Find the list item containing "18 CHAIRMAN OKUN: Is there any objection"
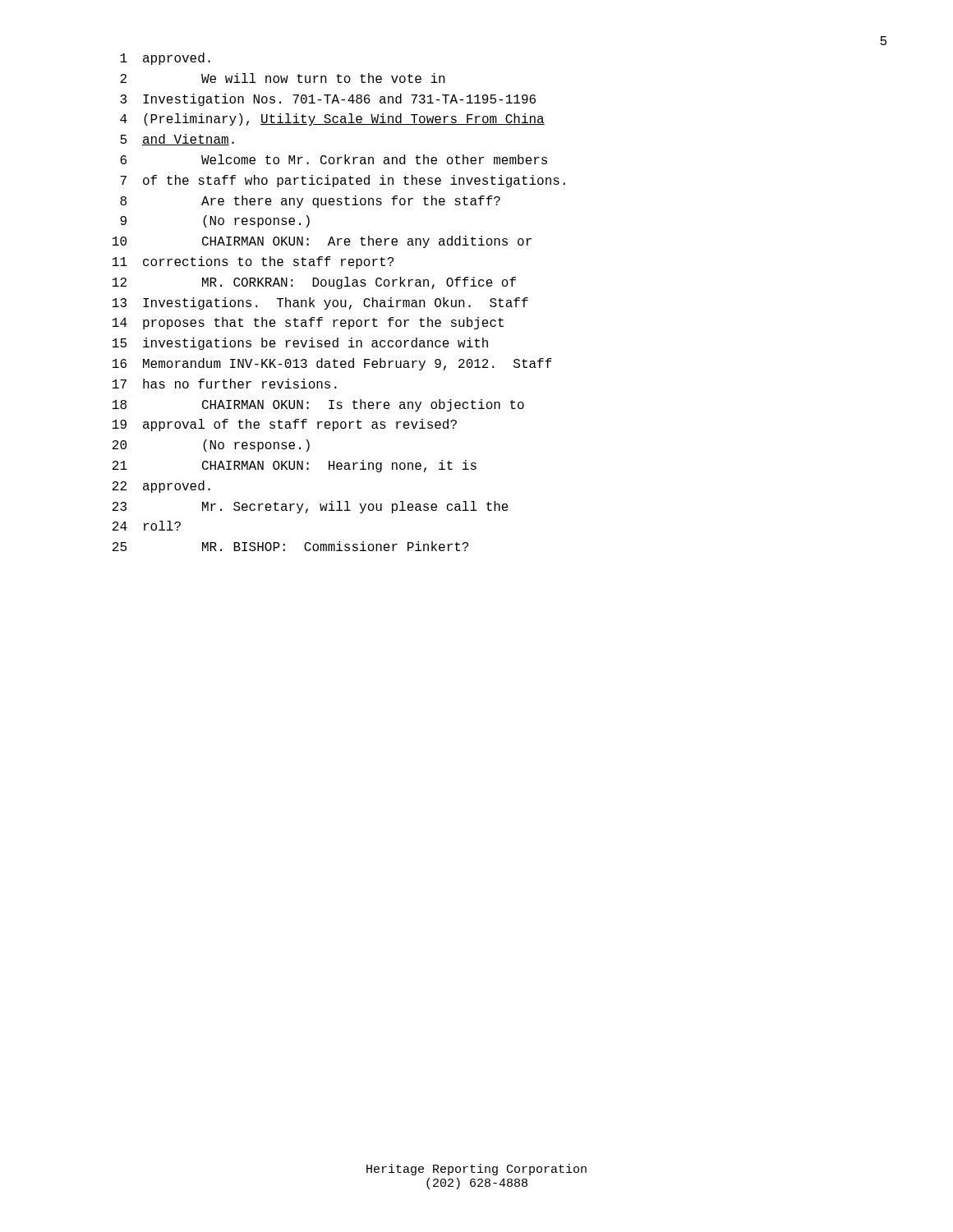Screen dimensions: 1232x953 [308, 406]
